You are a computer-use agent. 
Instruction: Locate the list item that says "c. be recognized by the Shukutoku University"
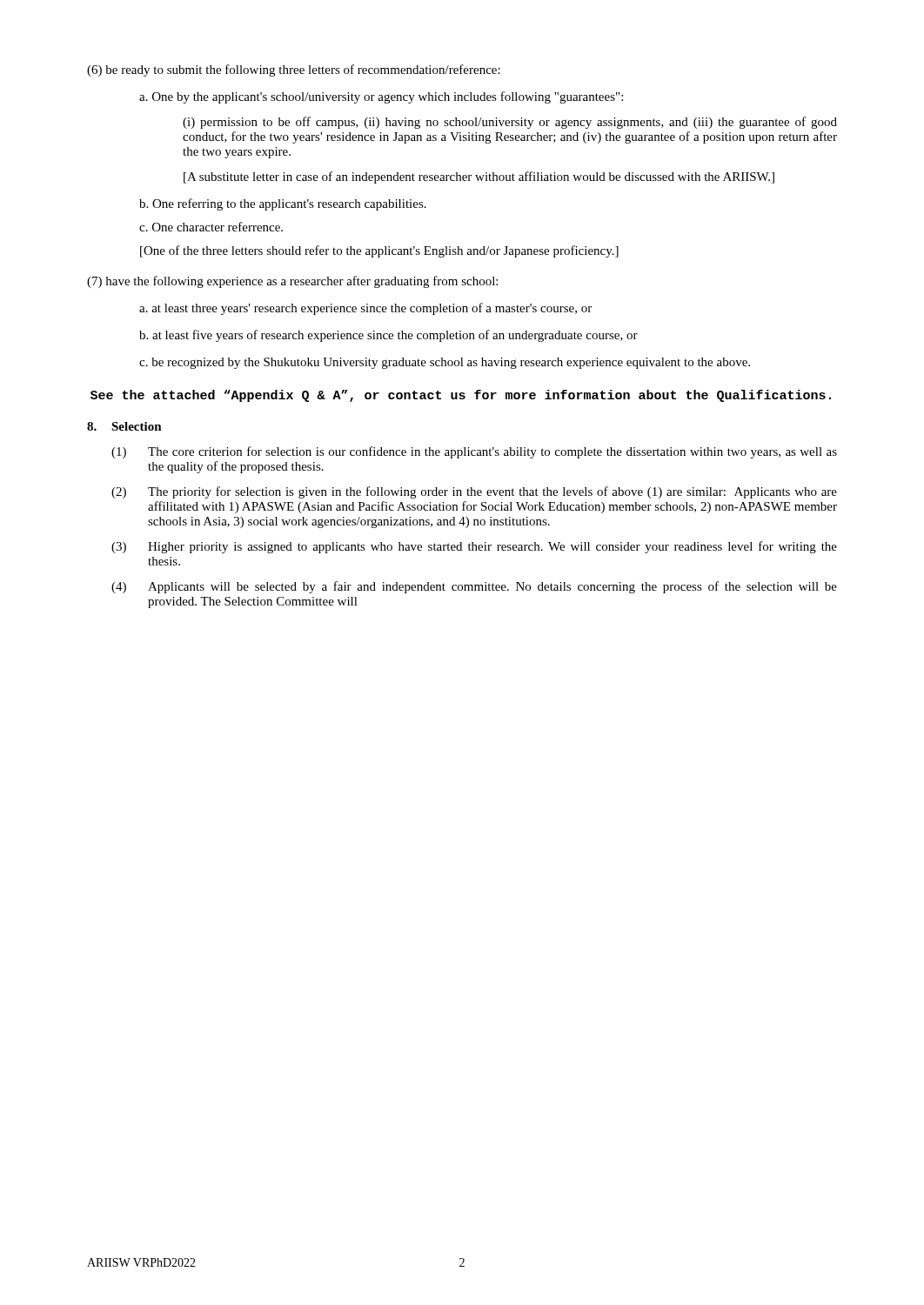click(x=445, y=362)
